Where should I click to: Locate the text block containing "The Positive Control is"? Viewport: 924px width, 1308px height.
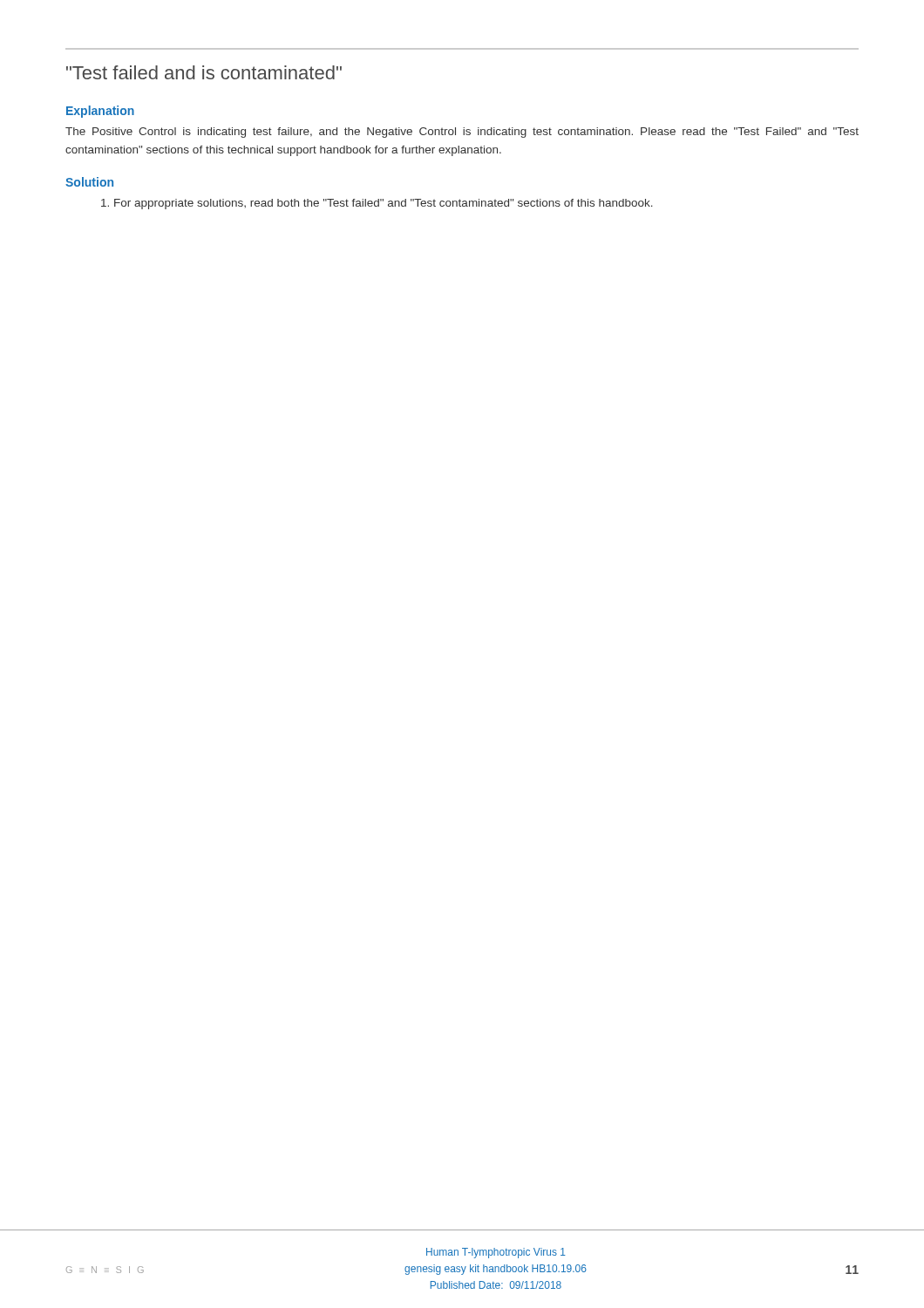(x=462, y=140)
